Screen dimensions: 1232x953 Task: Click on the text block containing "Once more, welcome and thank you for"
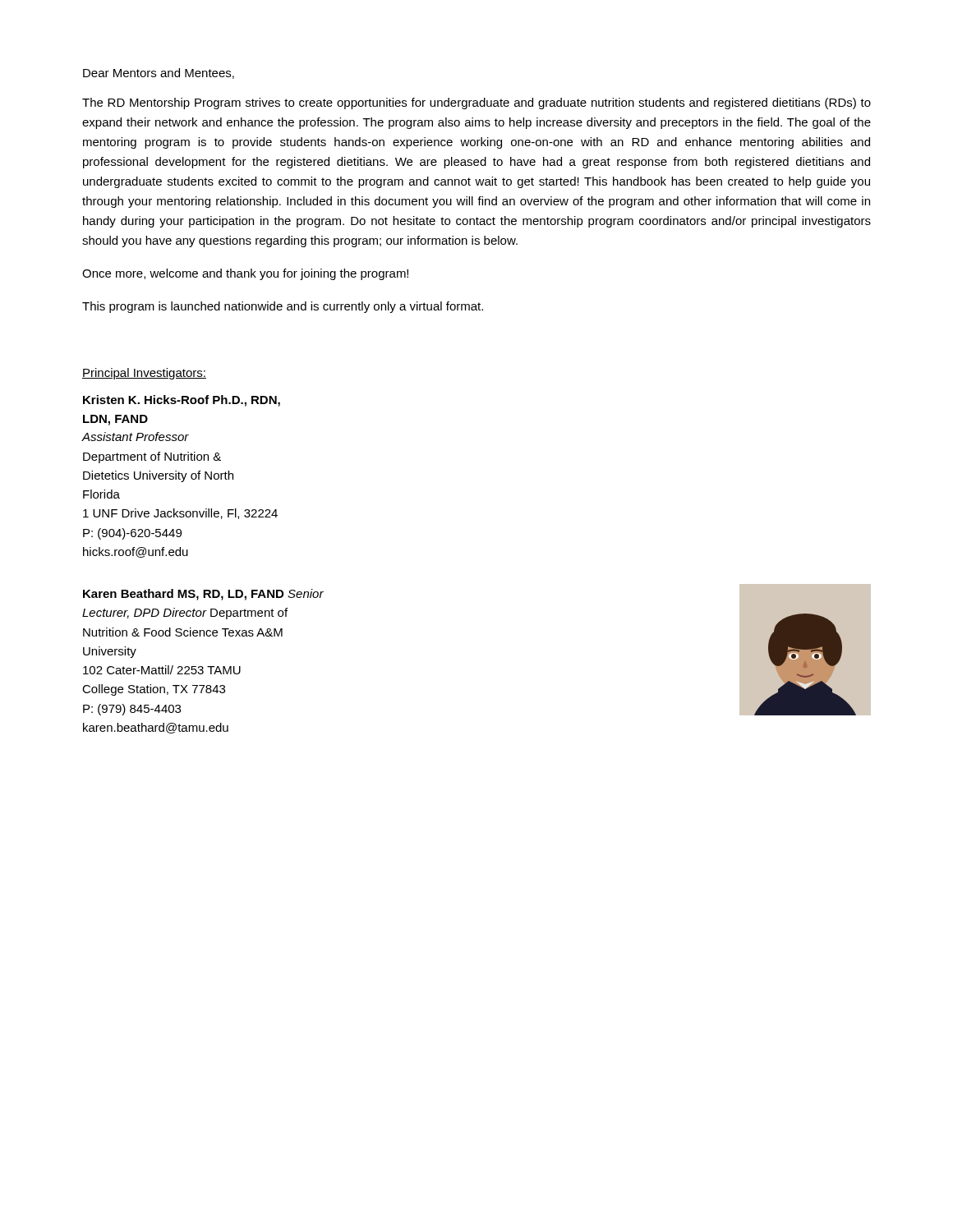[246, 273]
